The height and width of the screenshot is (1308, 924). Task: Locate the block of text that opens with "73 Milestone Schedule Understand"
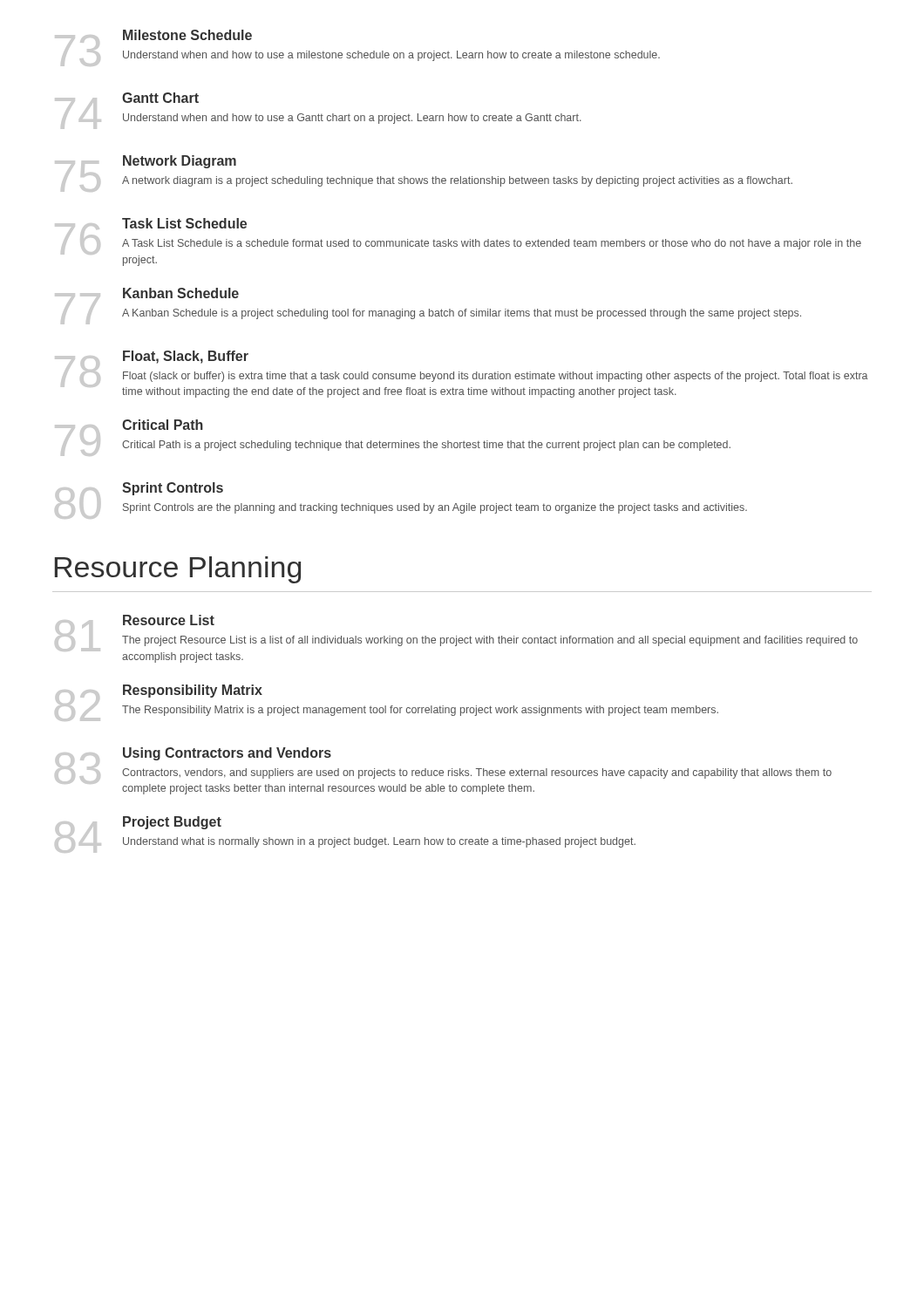pyautogui.click(x=462, y=50)
